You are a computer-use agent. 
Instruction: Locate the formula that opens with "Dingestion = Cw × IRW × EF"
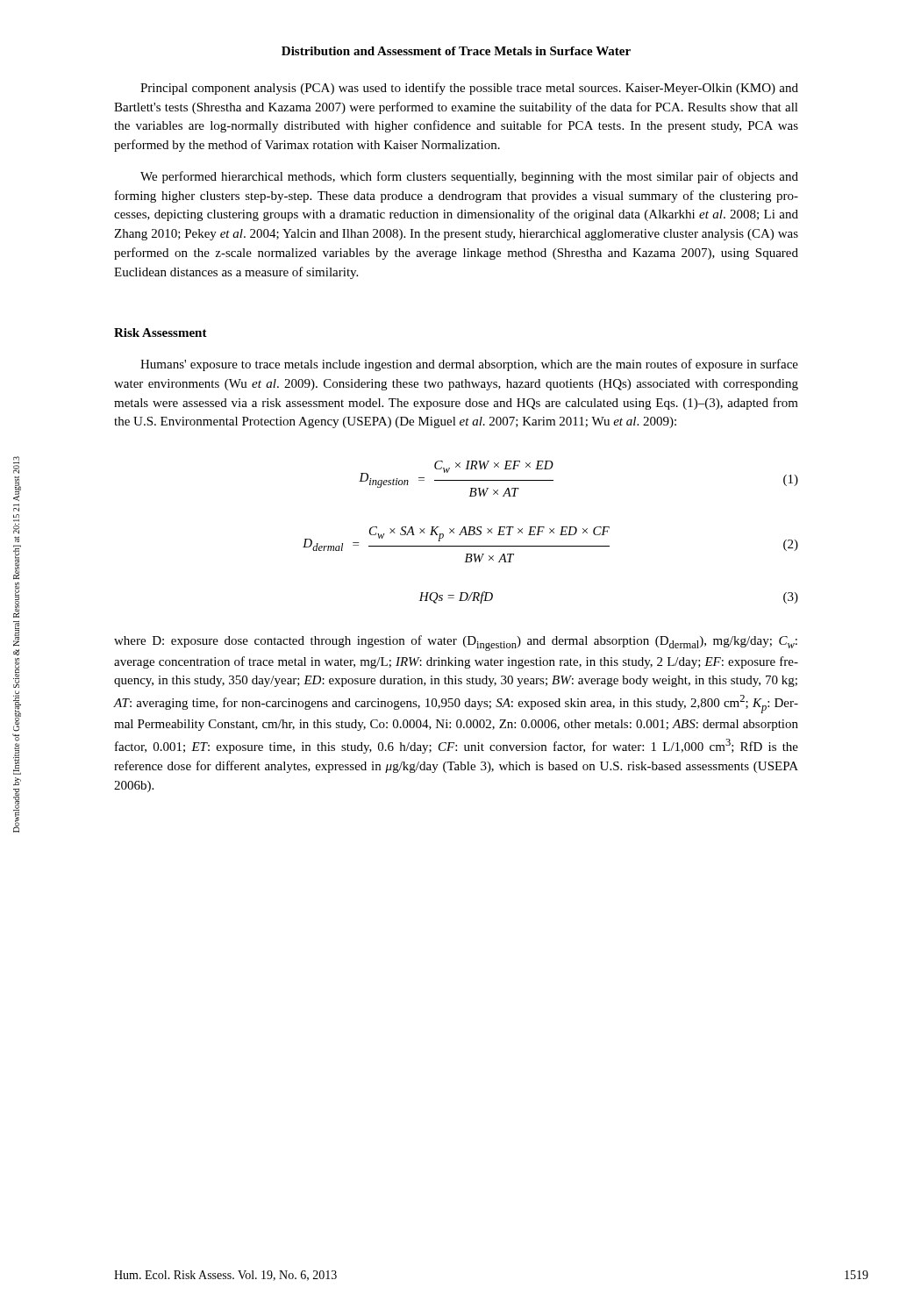pos(493,480)
